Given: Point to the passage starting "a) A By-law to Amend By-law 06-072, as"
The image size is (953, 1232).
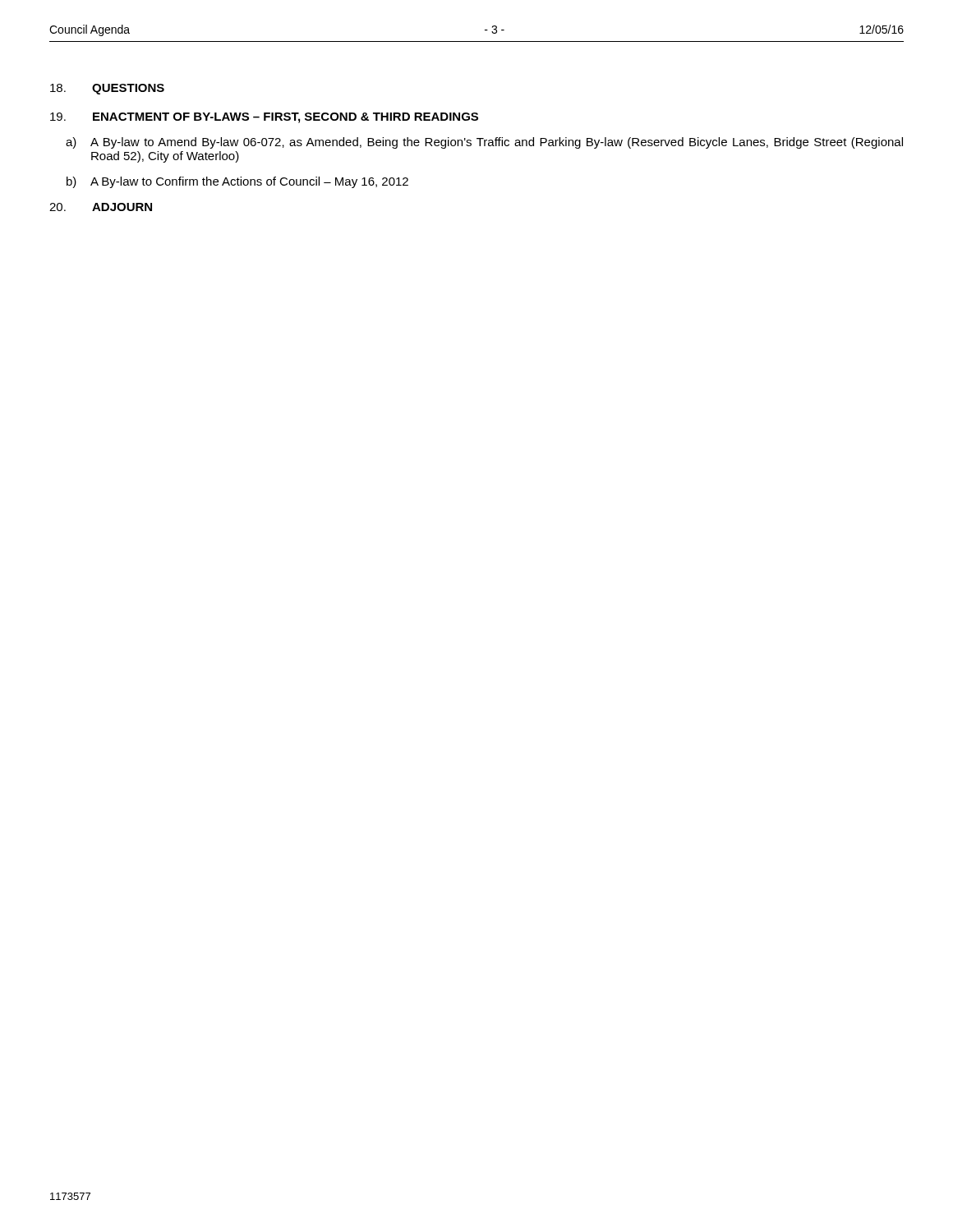Looking at the screenshot, I should (485, 149).
